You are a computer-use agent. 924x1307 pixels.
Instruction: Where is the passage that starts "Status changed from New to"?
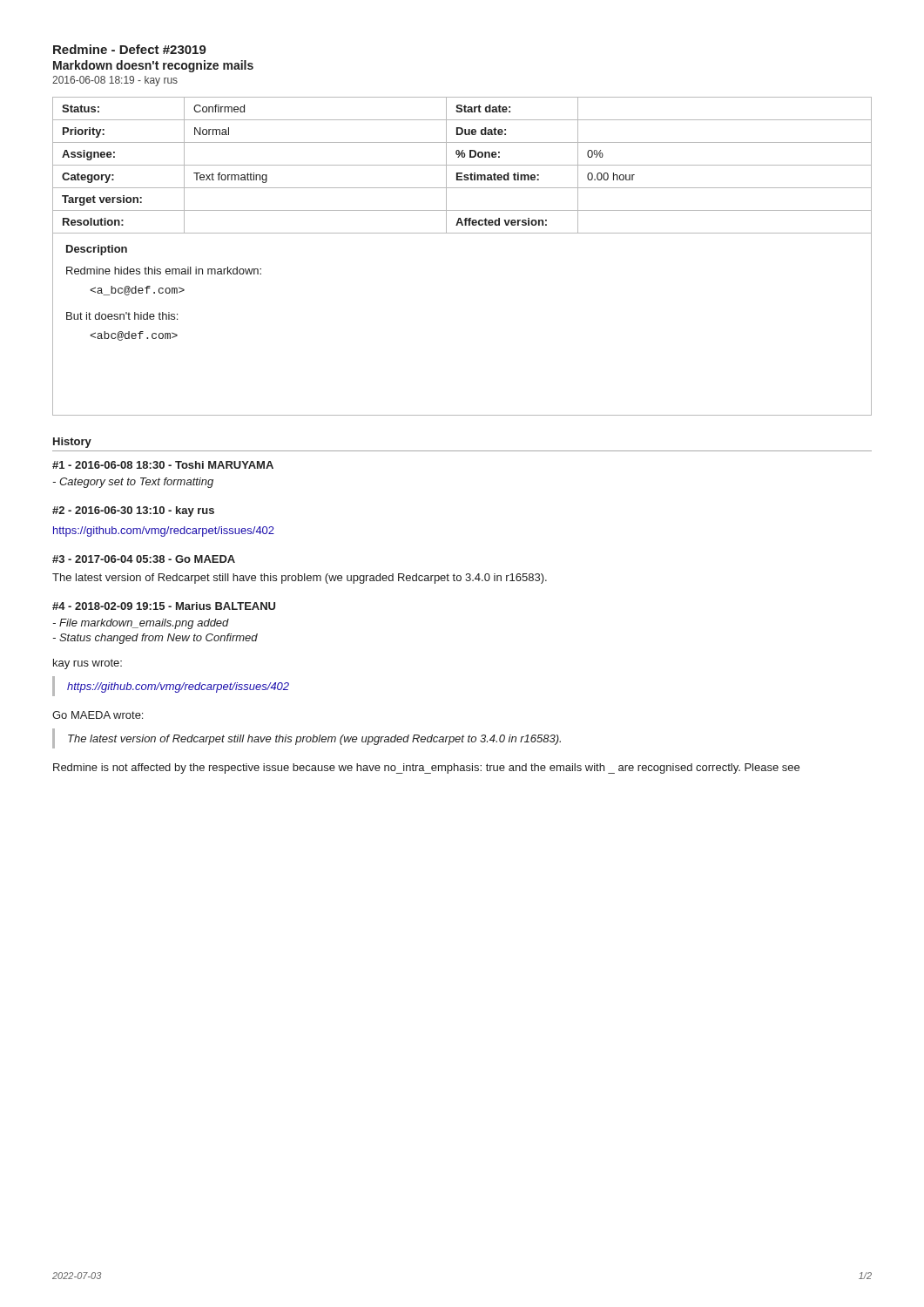(x=155, y=637)
